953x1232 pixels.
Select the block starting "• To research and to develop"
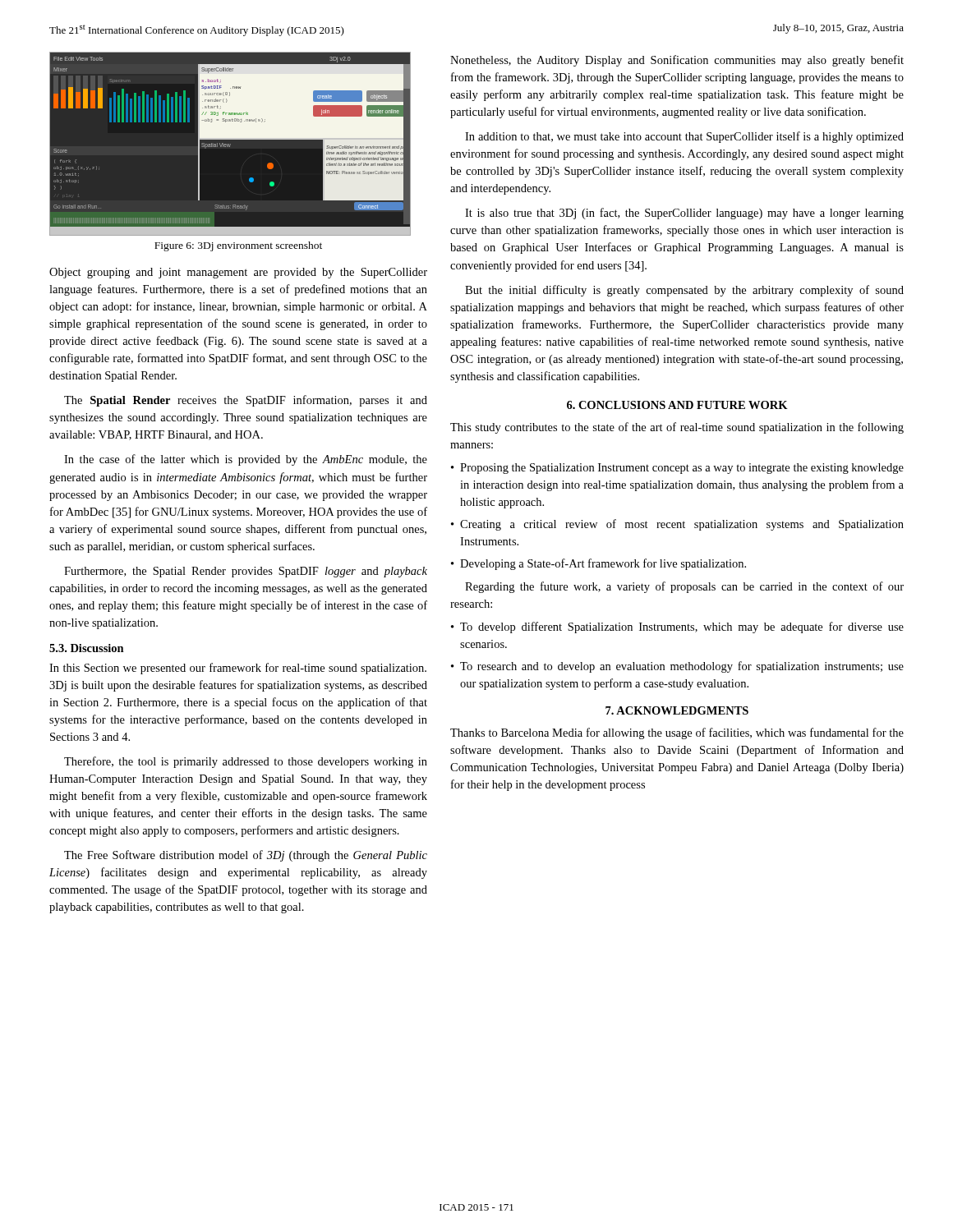click(677, 675)
